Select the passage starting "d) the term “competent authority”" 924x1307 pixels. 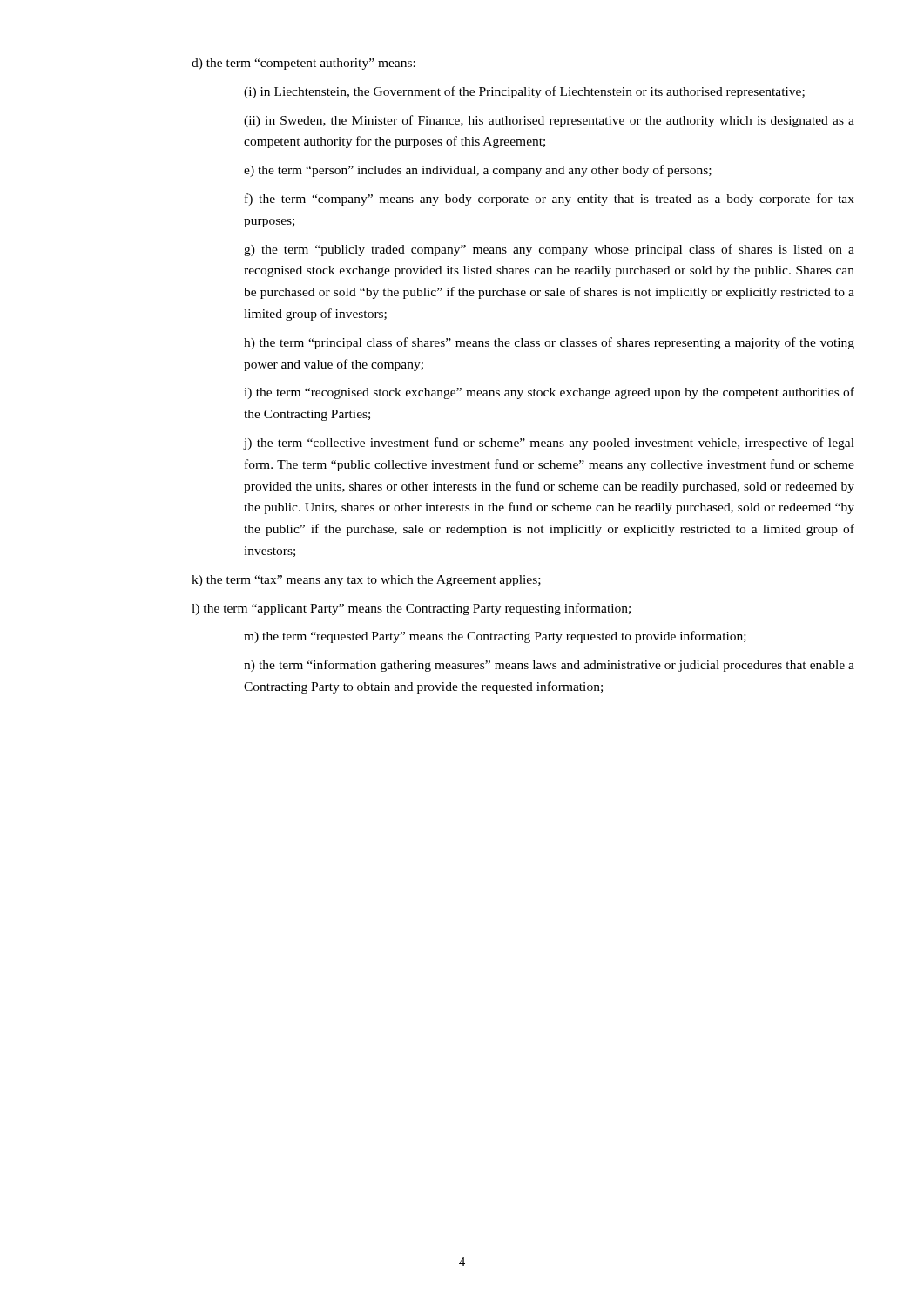click(304, 62)
